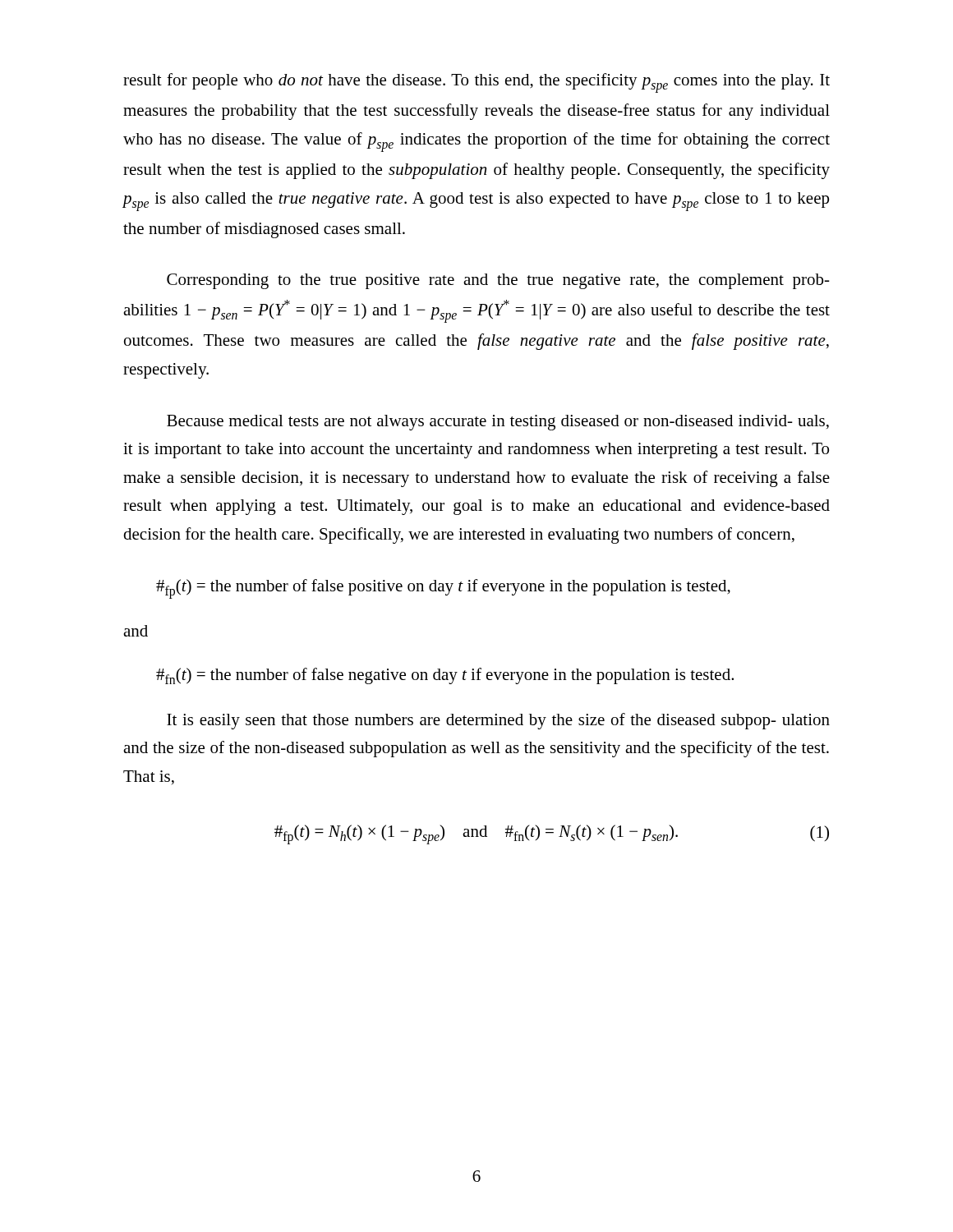Viewport: 953px width, 1232px height.
Task: Locate the passage starting "#fn(t) = the number of false negative"
Action: (x=445, y=675)
